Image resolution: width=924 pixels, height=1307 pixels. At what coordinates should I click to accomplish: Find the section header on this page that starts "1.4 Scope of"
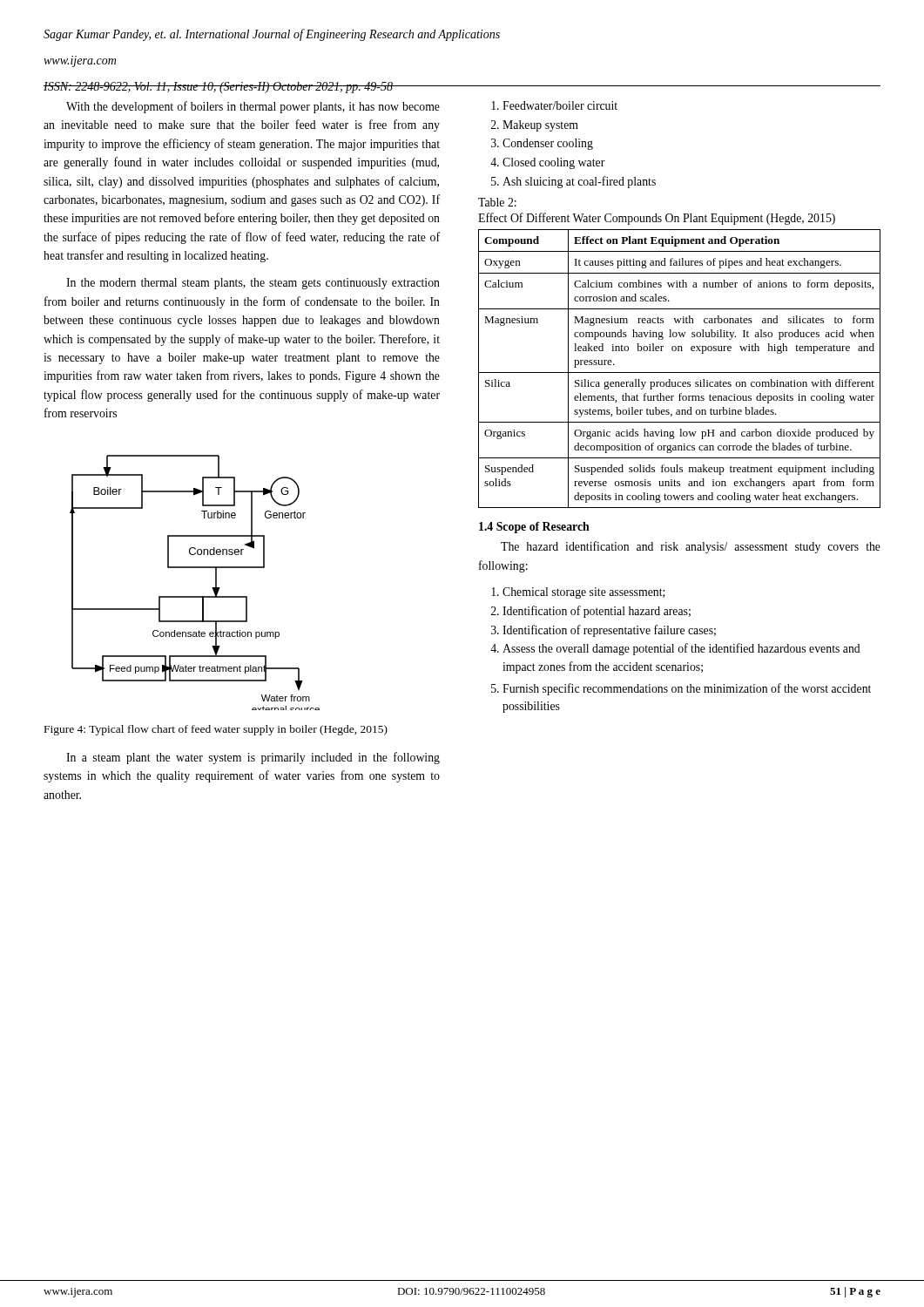(x=534, y=527)
